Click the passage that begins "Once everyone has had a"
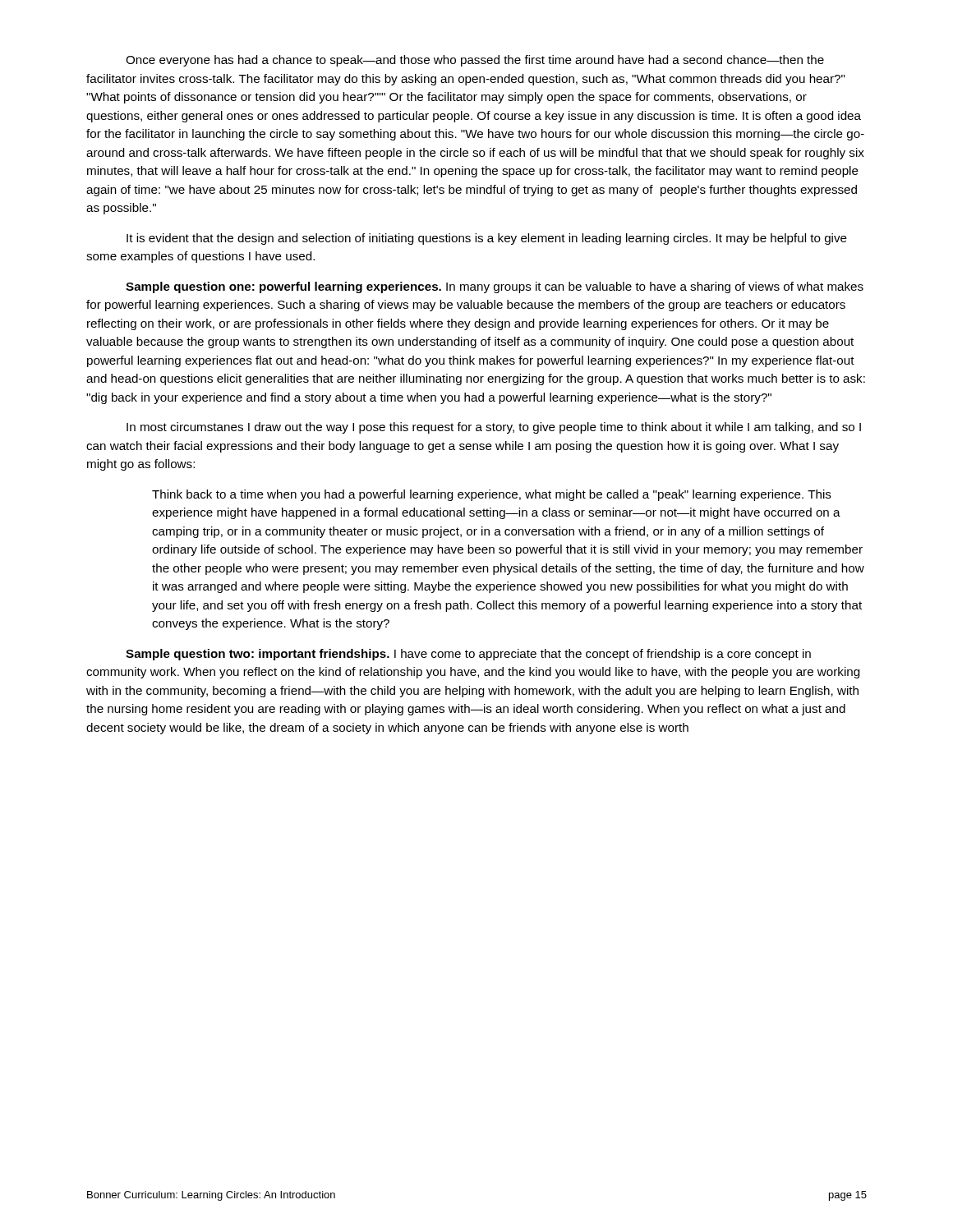The width and height of the screenshot is (953, 1232). (476, 134)
